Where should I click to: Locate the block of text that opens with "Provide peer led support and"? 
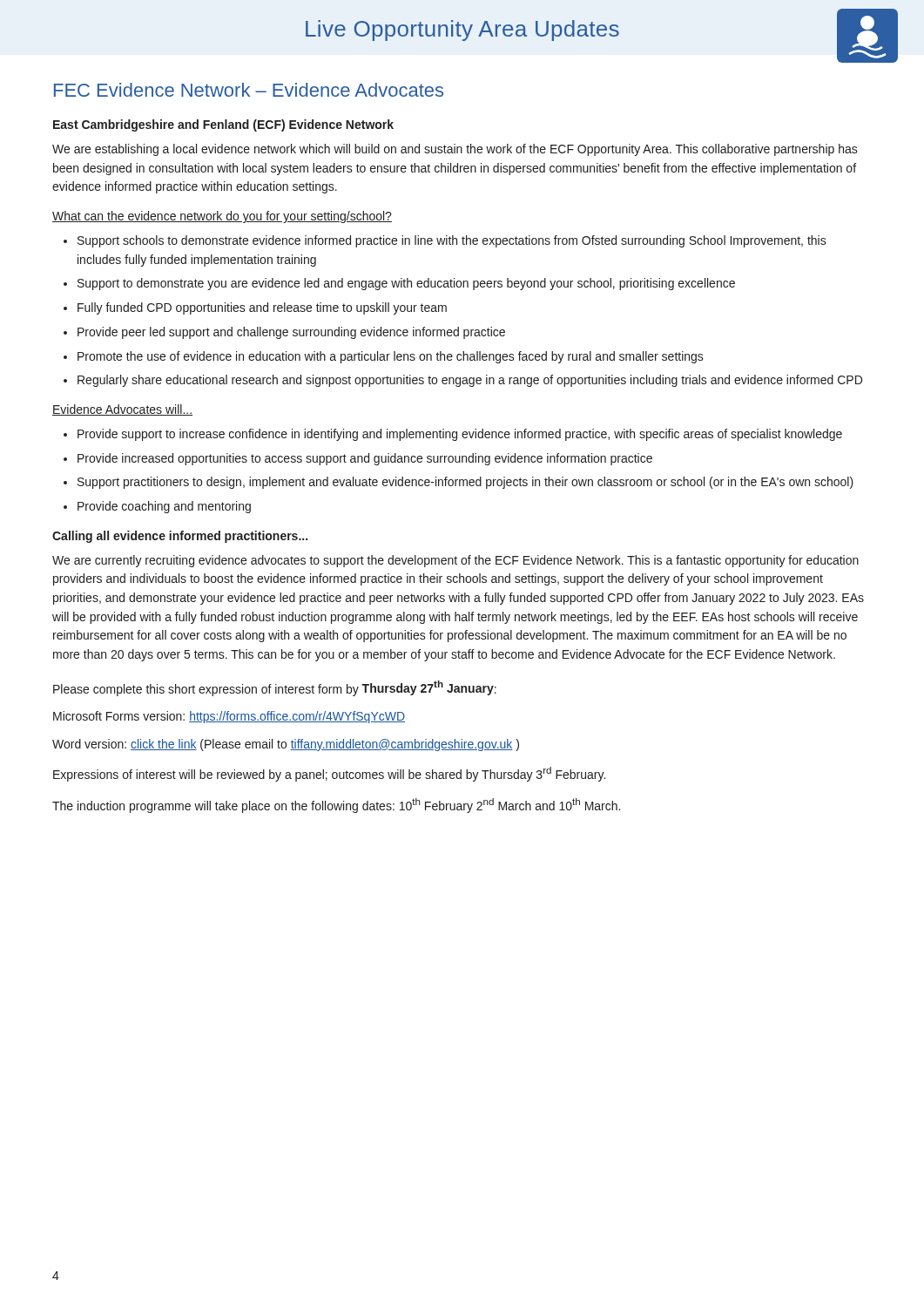point(291,332)
